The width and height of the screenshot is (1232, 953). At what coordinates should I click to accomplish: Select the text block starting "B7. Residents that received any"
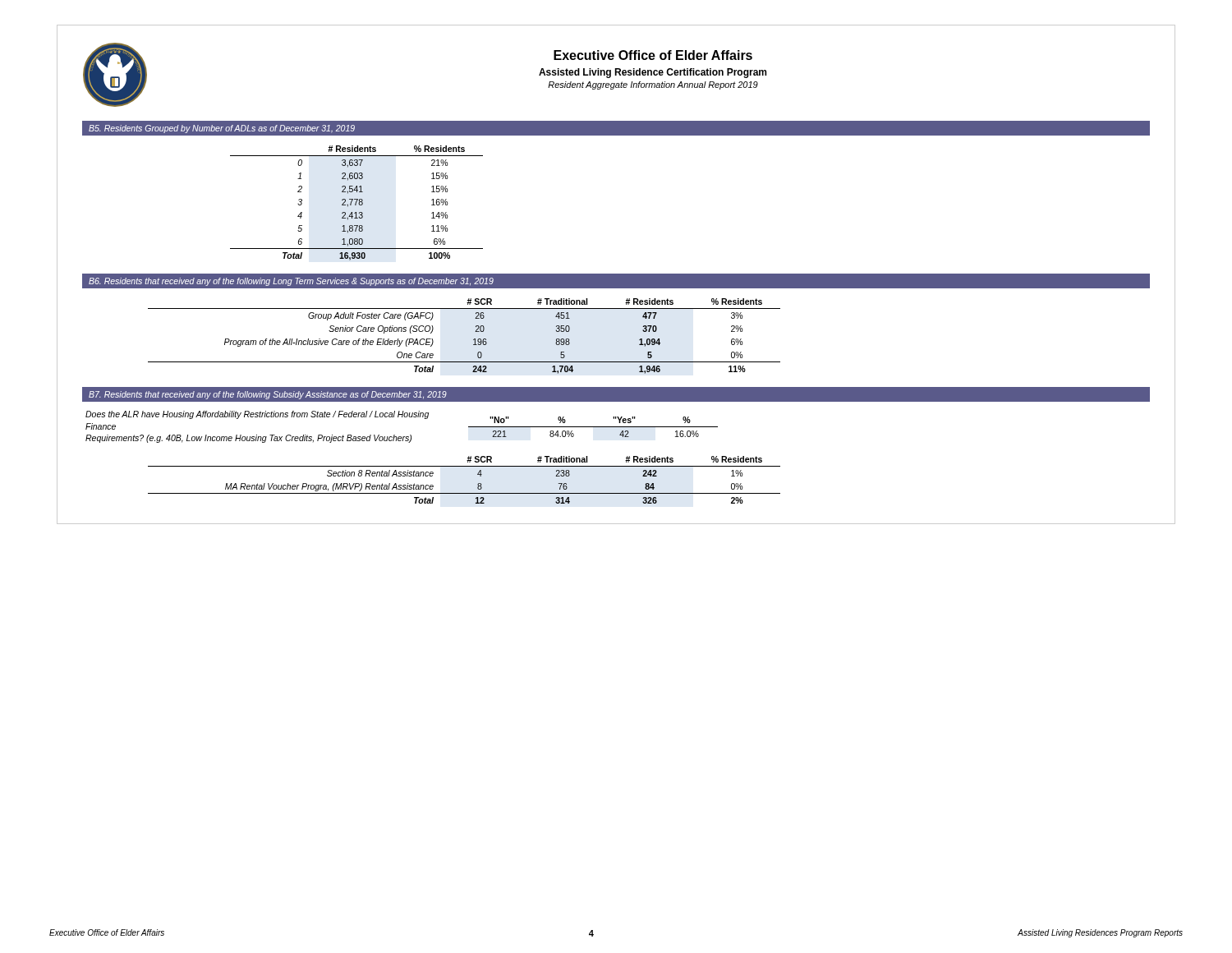click(x=268, y=394)
